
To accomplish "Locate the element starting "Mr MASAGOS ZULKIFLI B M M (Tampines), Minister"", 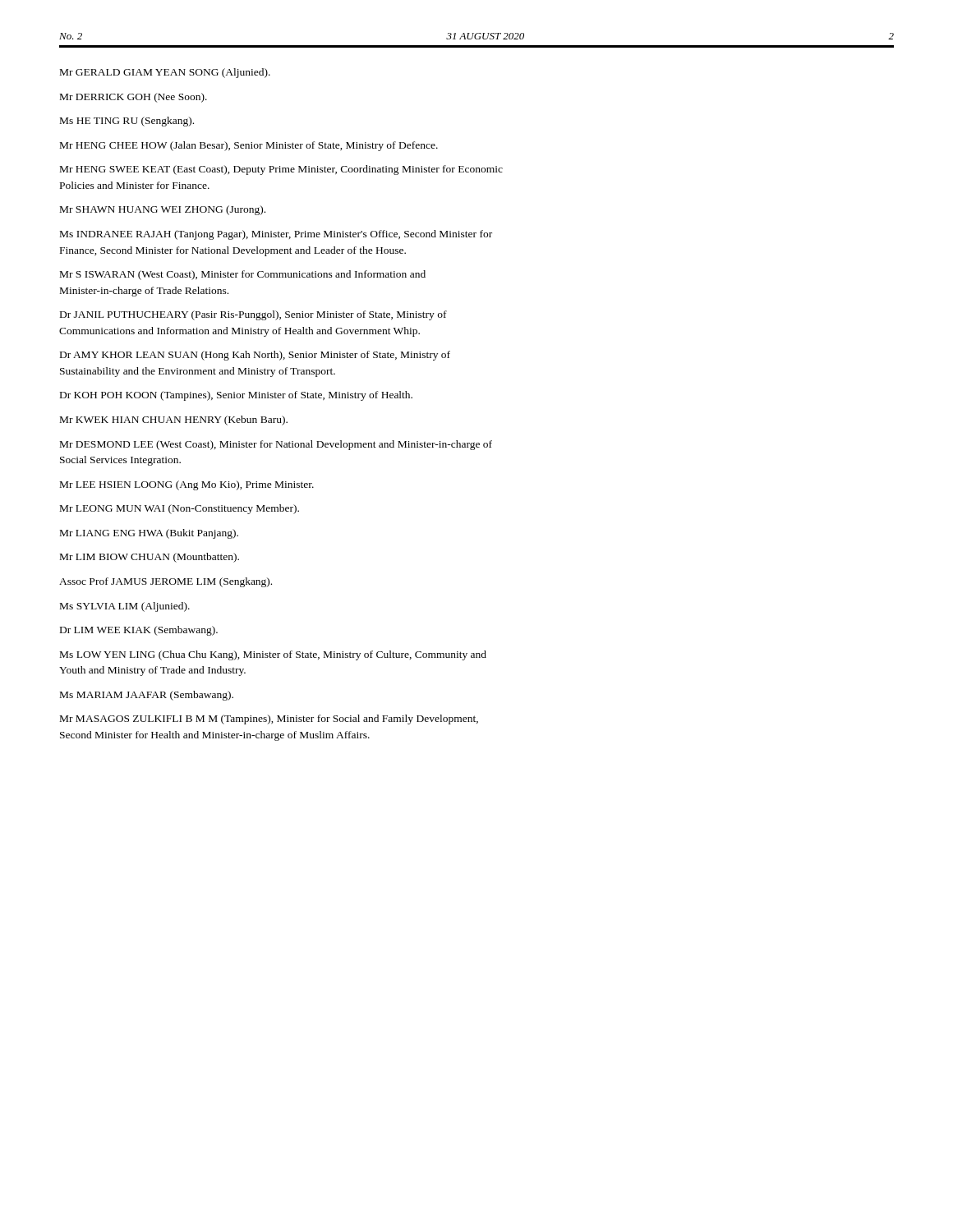I will pos(269,727).
